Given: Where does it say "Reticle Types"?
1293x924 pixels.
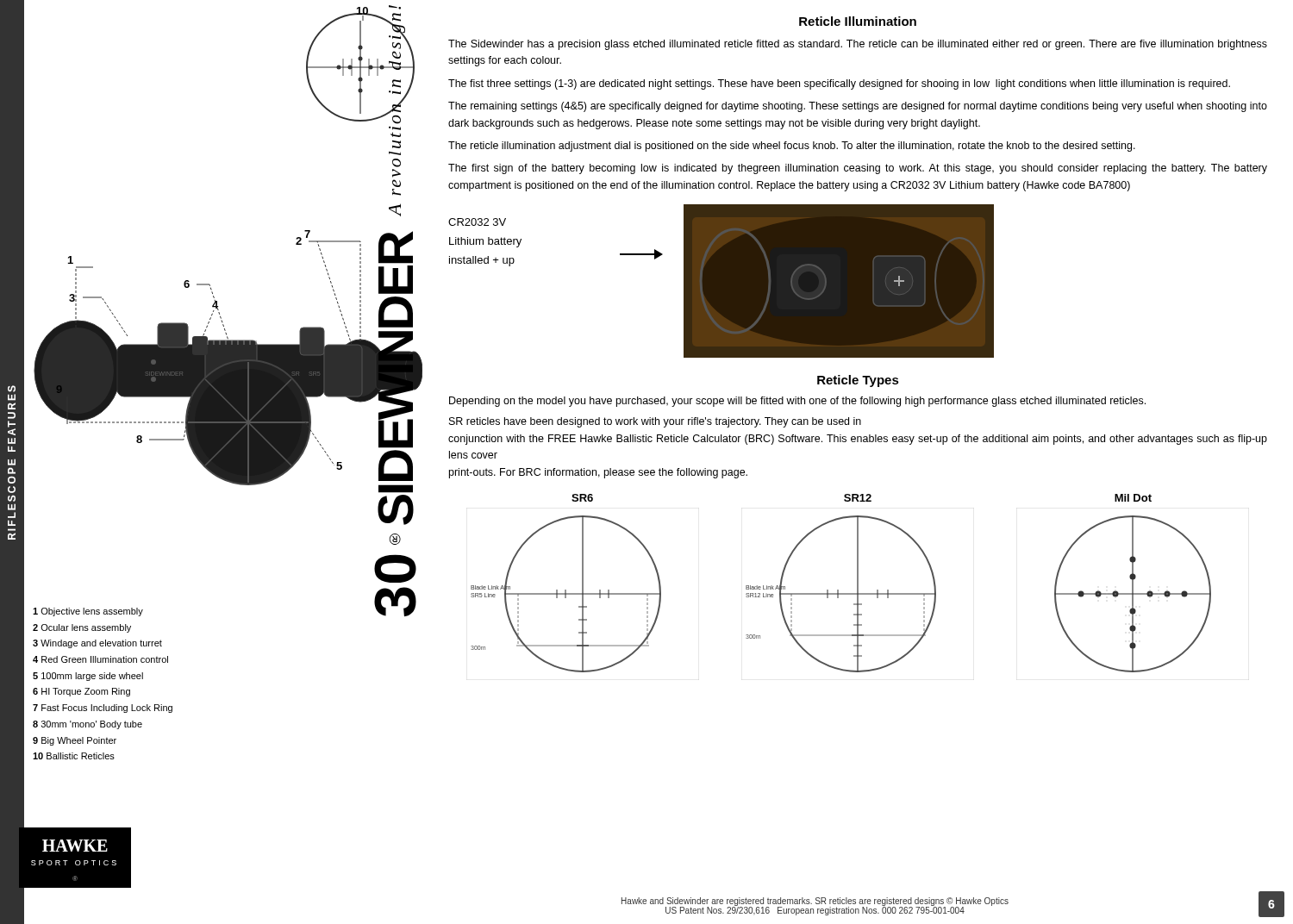Looking at the screenshot, I should 858,380.
